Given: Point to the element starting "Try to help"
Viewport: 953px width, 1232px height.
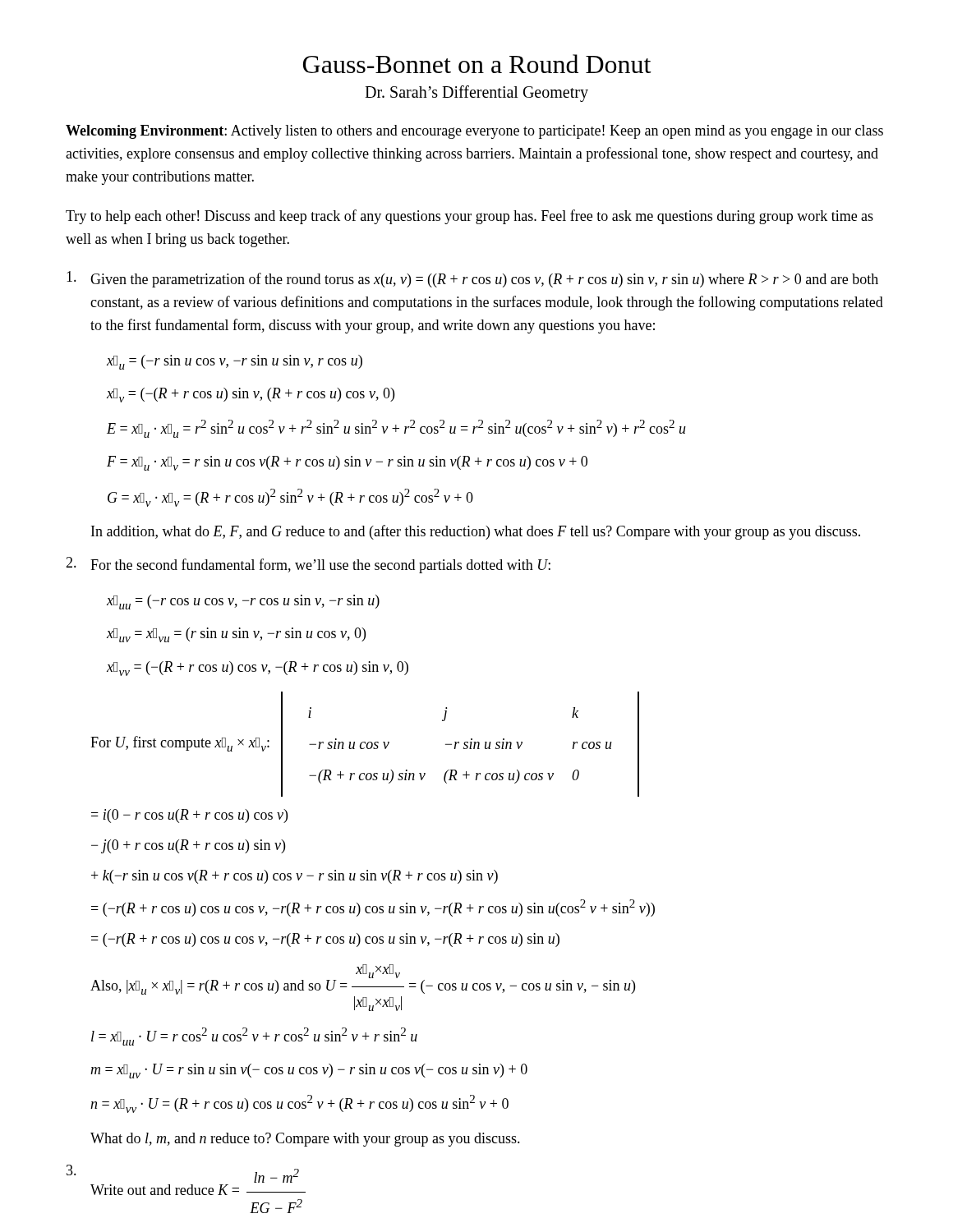Looking at the screenshot, I should pyautogui.click(x=470, y=227).
